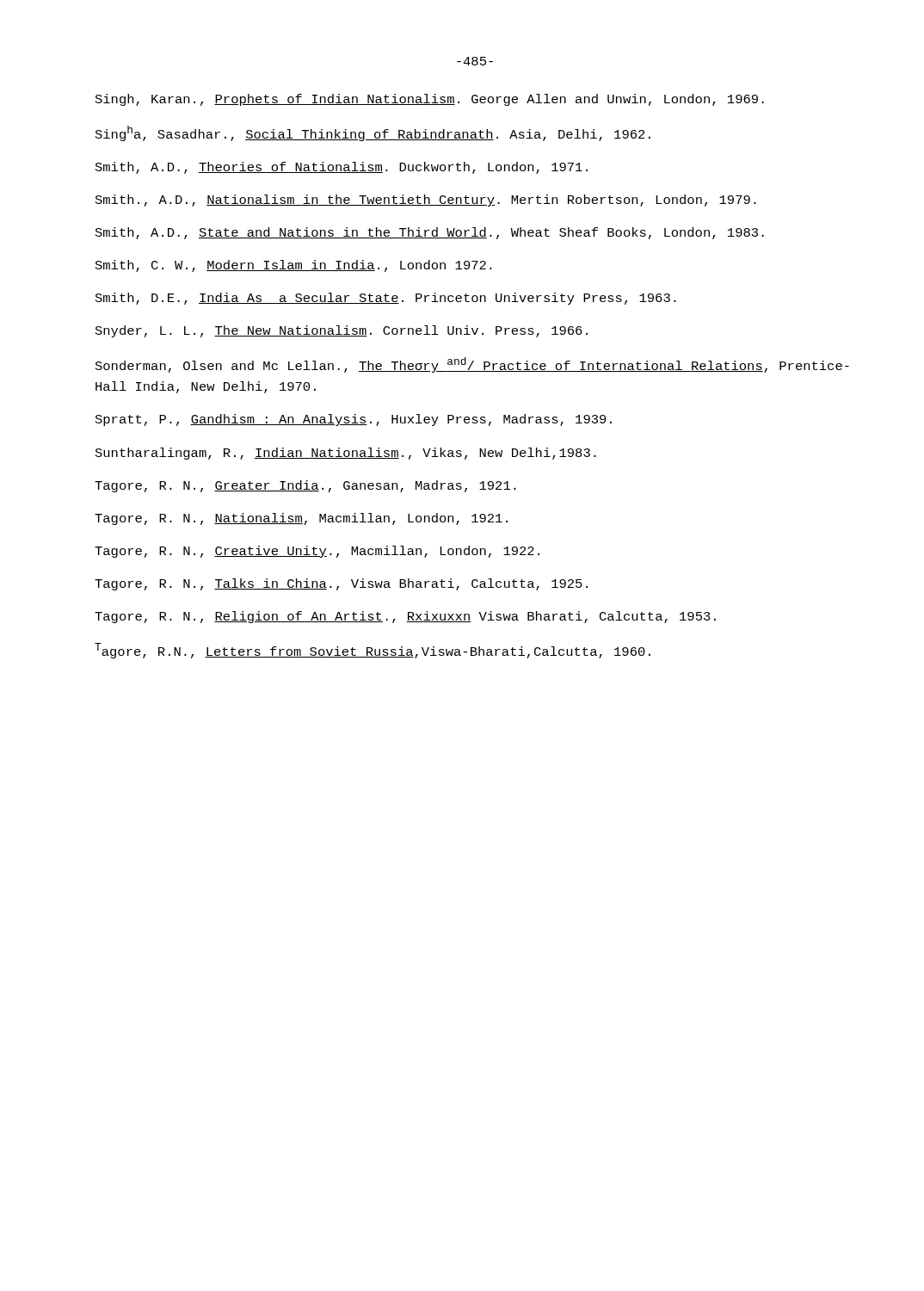924x1291 pixels.
Task: Select the element starting "Singha, Sasadhar., Social Thinking of"
Action: coord(374,133)
